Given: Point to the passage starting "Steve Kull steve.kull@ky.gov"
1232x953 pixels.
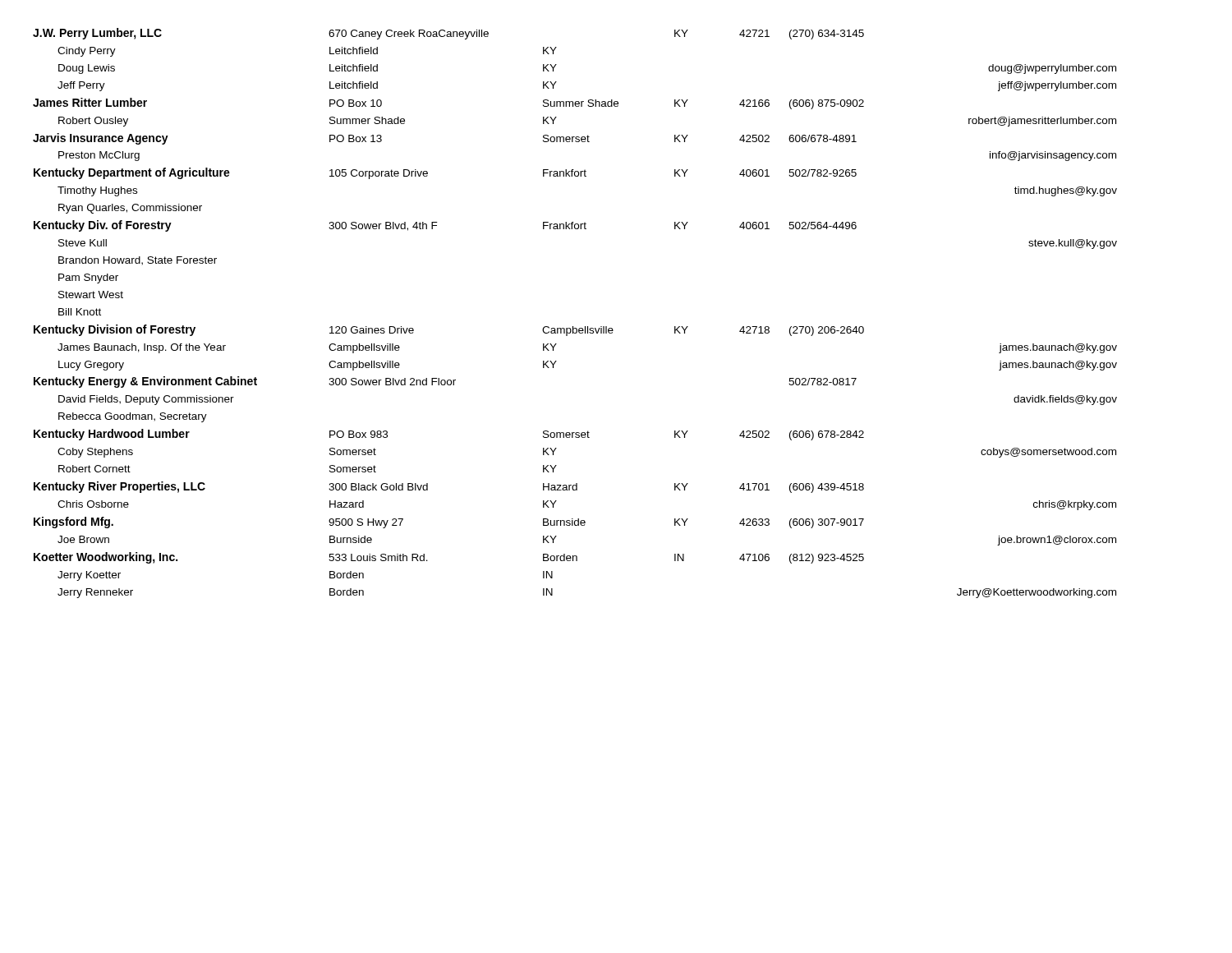Looking at the screenshot, I should 92,244.
